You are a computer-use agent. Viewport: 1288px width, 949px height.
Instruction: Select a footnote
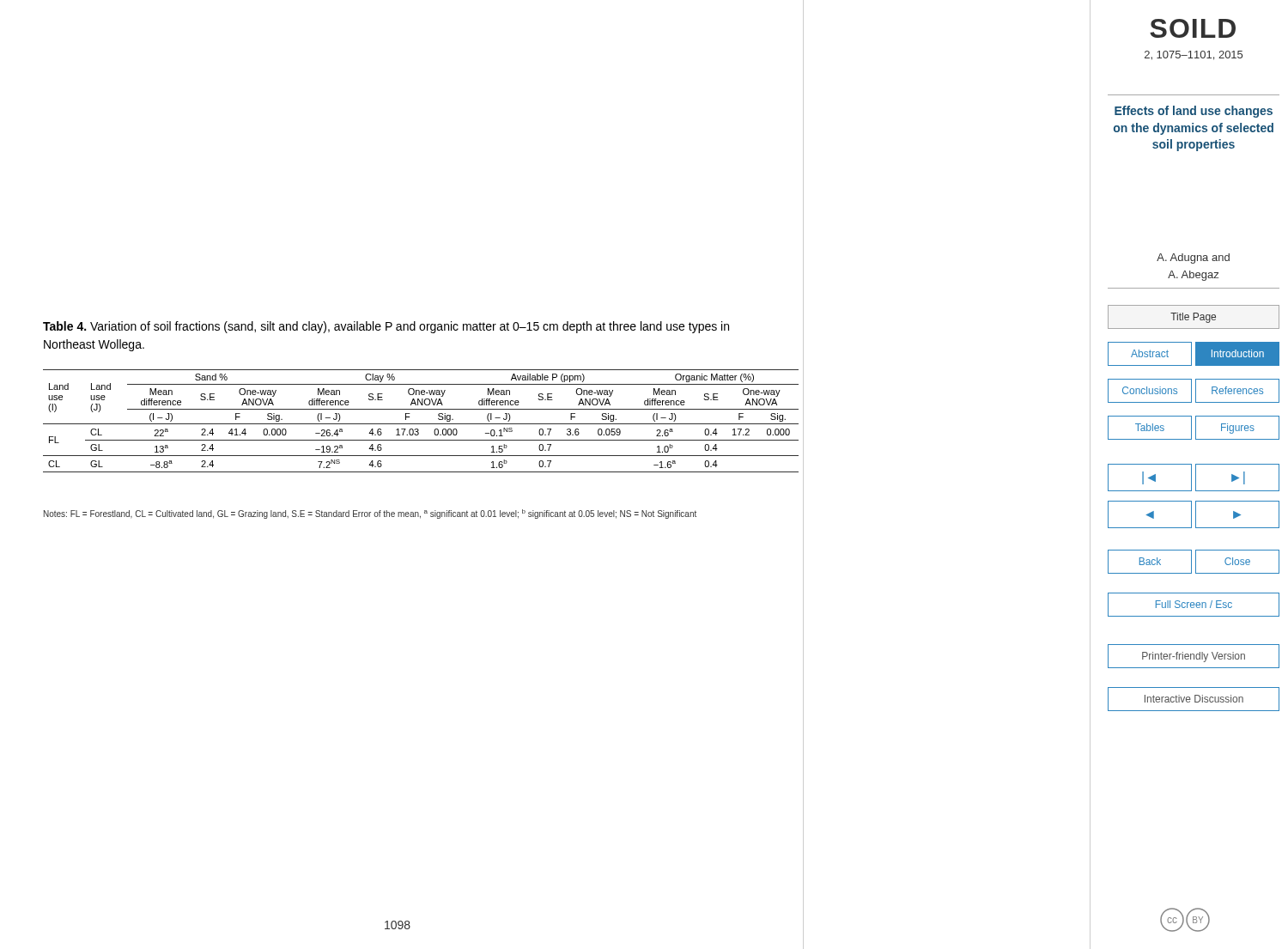pyautogui.click(x=370, y=513)
